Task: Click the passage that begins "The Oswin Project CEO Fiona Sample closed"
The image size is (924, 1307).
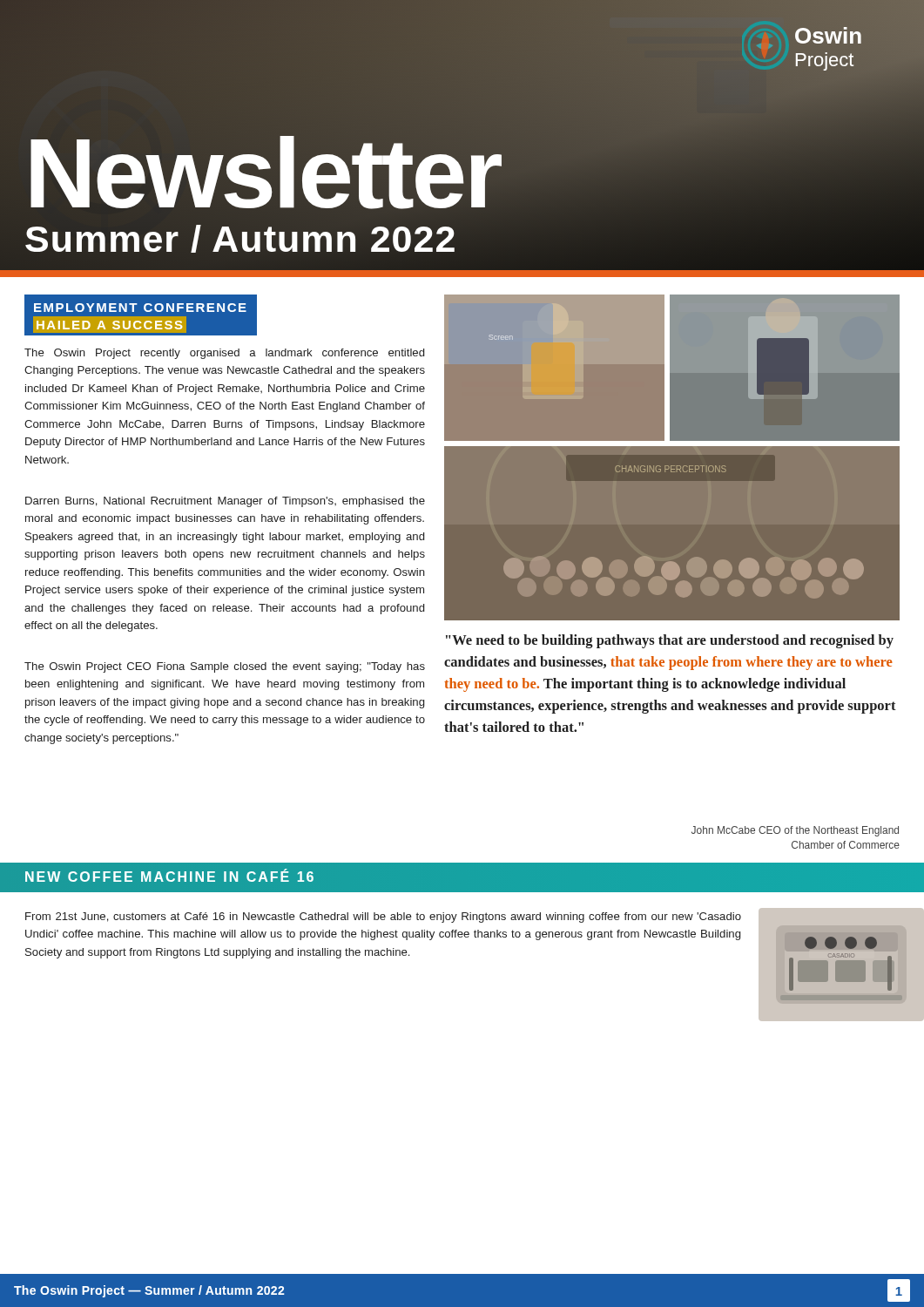Action: 225,702
